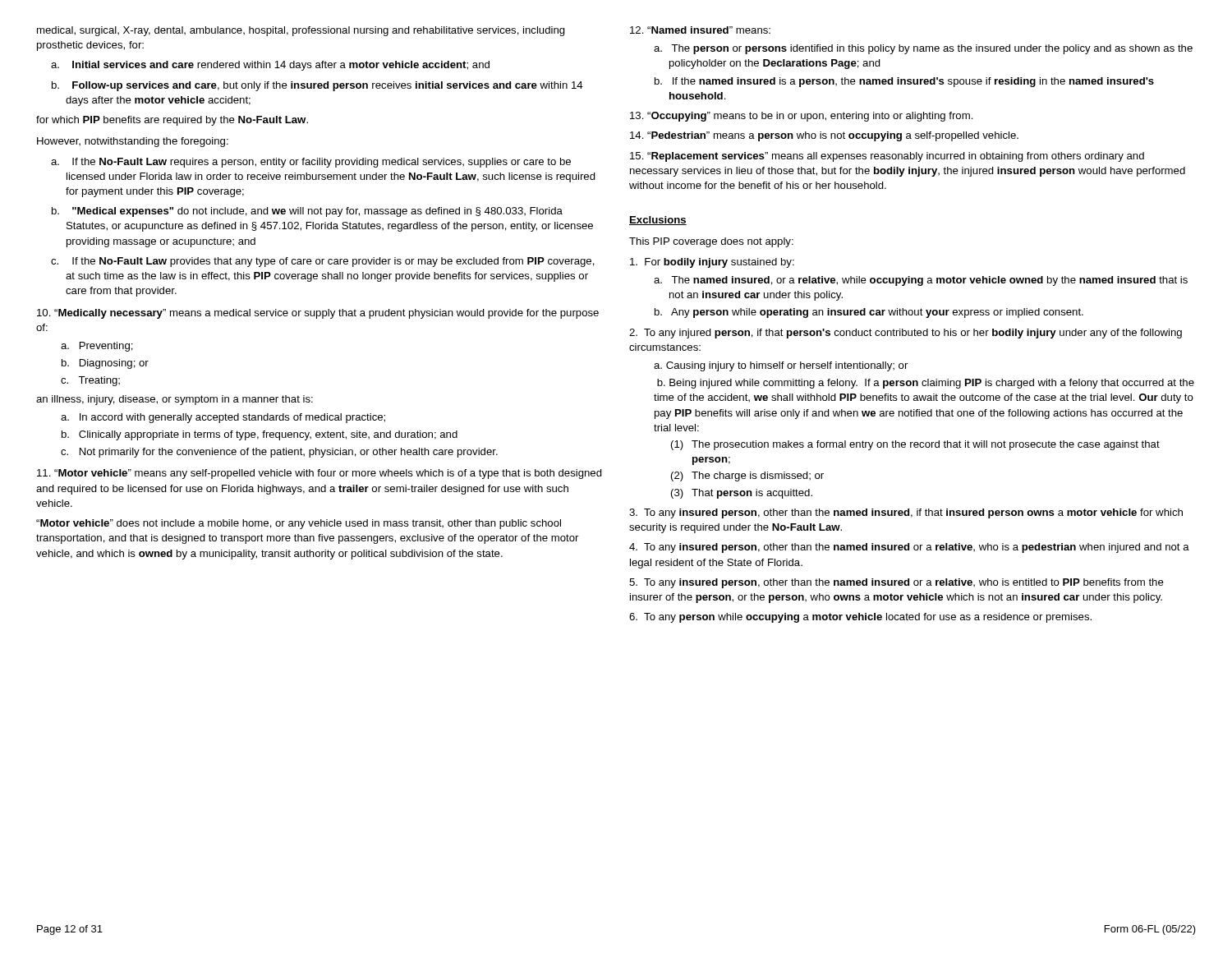Find a section header
The width and height of the screenshot is (1232, 953).
[658, 220]
